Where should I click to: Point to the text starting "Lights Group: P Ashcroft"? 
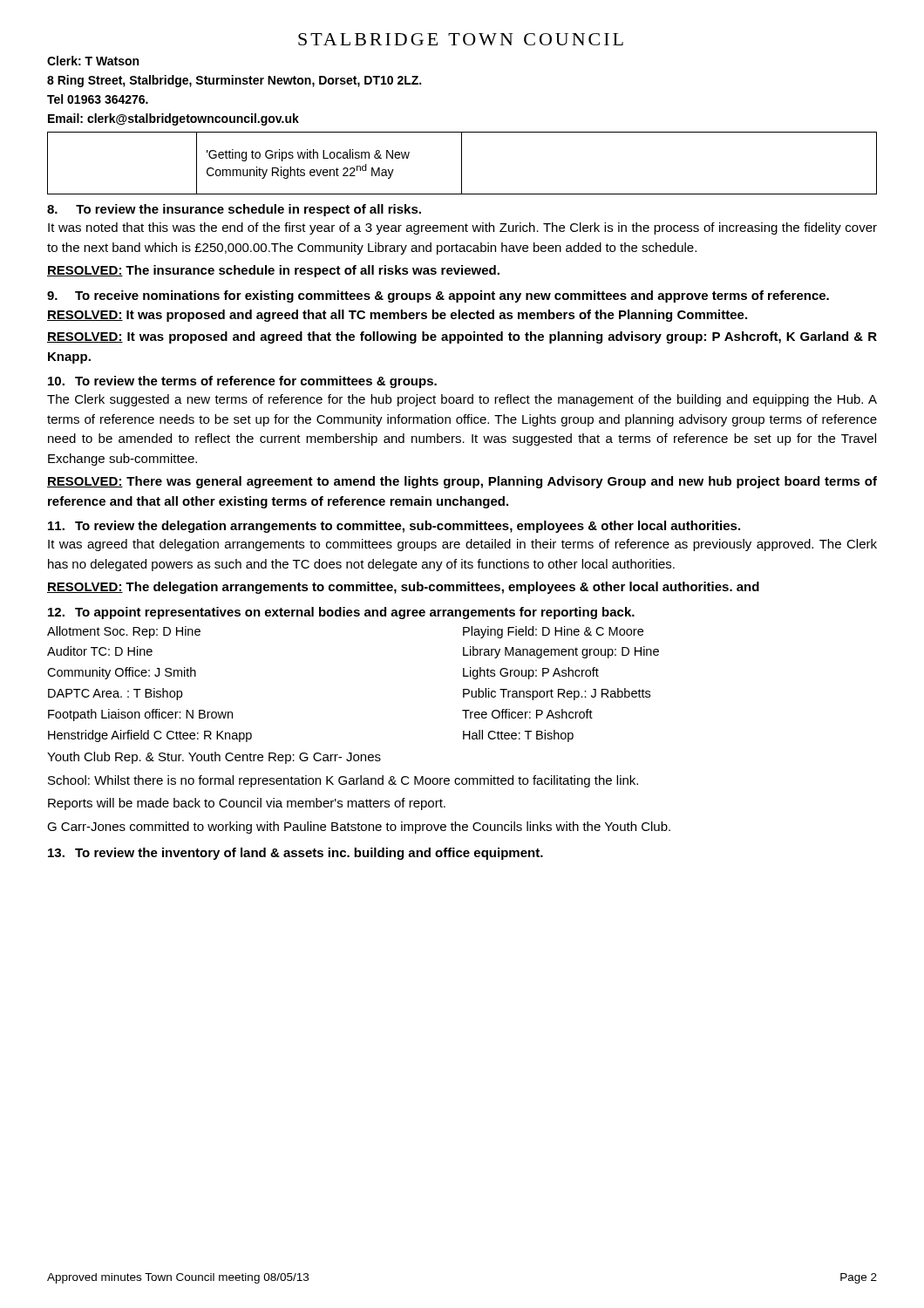530,673
